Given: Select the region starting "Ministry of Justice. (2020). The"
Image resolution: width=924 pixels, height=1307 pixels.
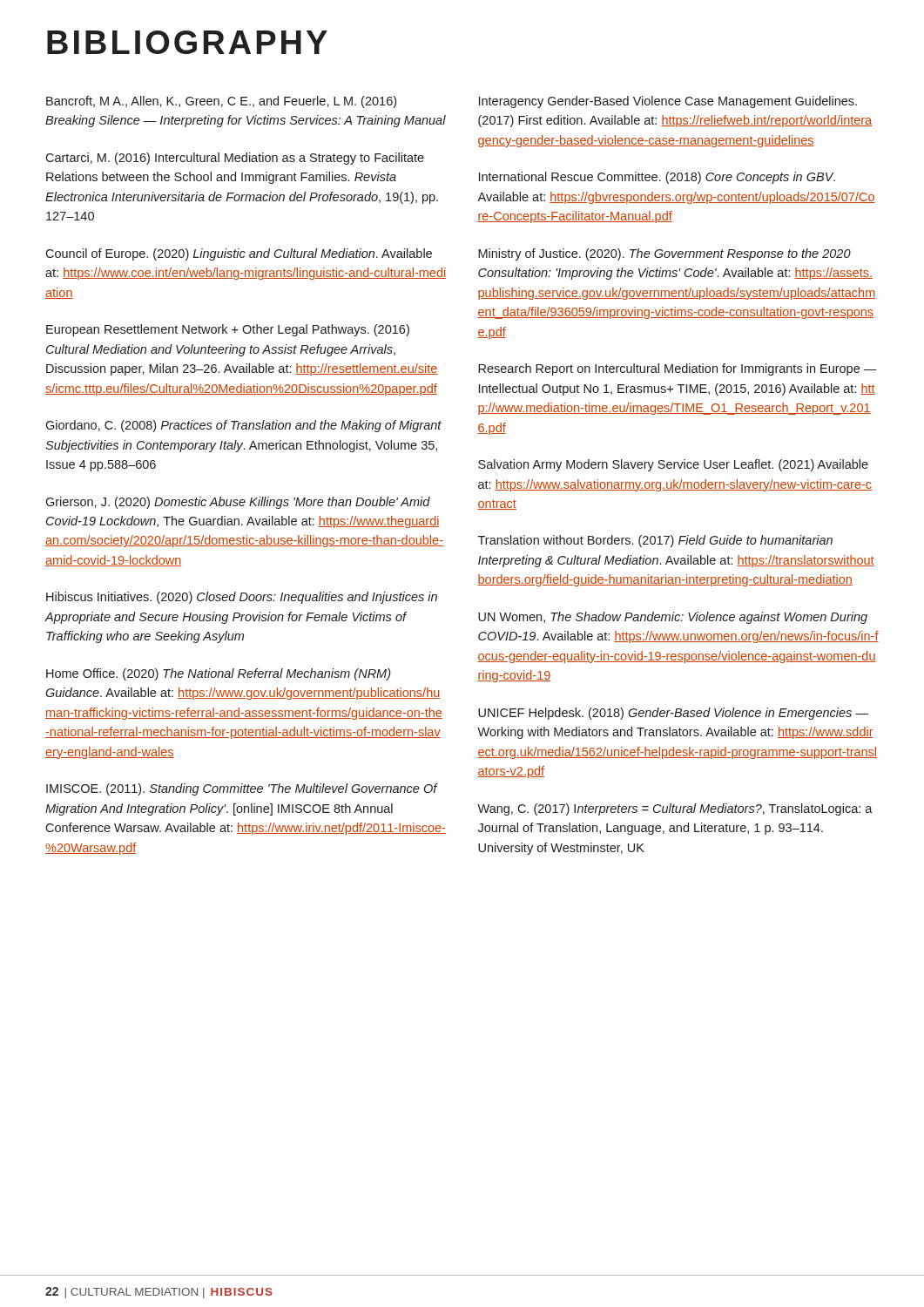Looking at the screenshot, I should 677,293.
